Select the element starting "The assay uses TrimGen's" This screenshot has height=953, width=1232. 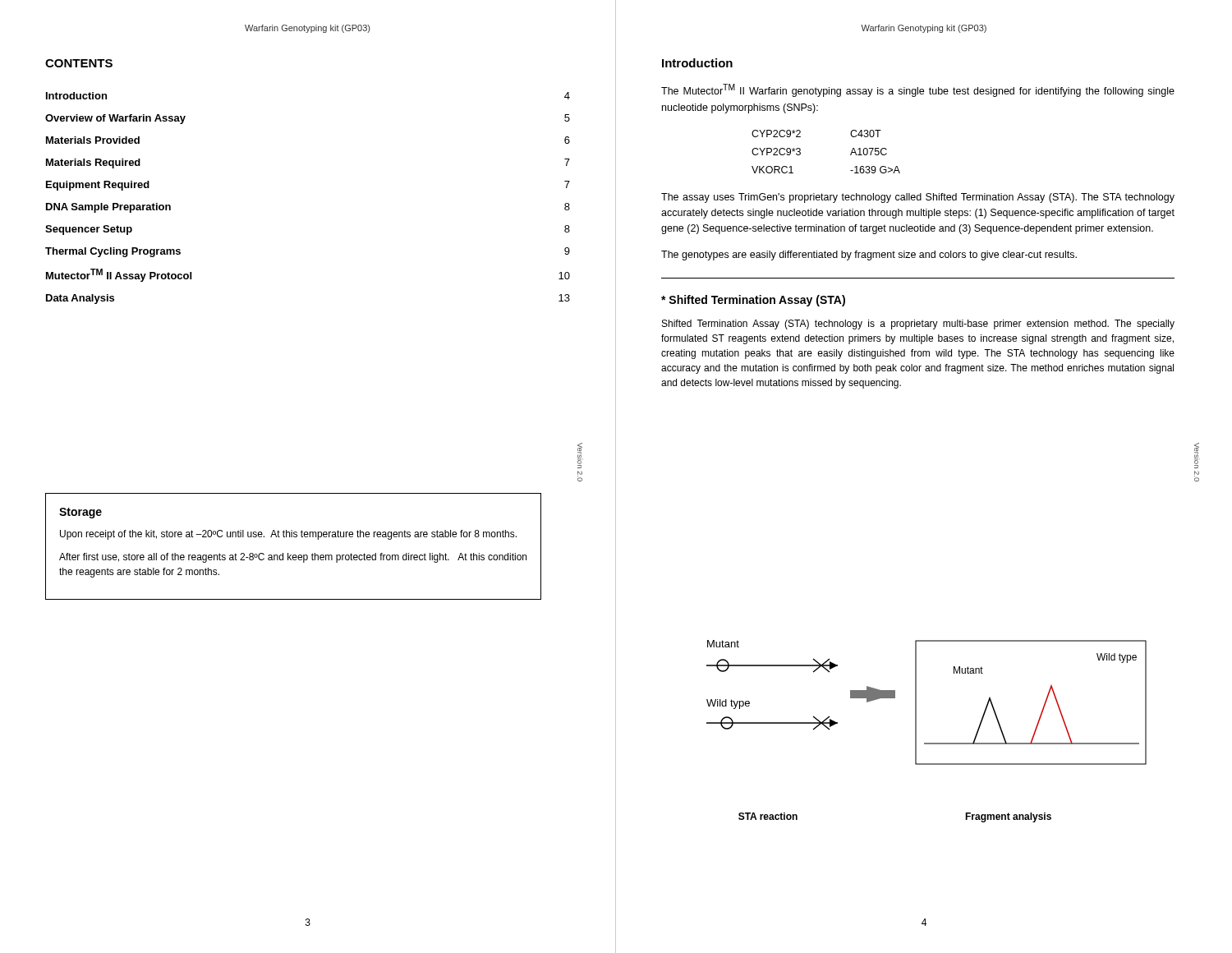pos(918,213)
